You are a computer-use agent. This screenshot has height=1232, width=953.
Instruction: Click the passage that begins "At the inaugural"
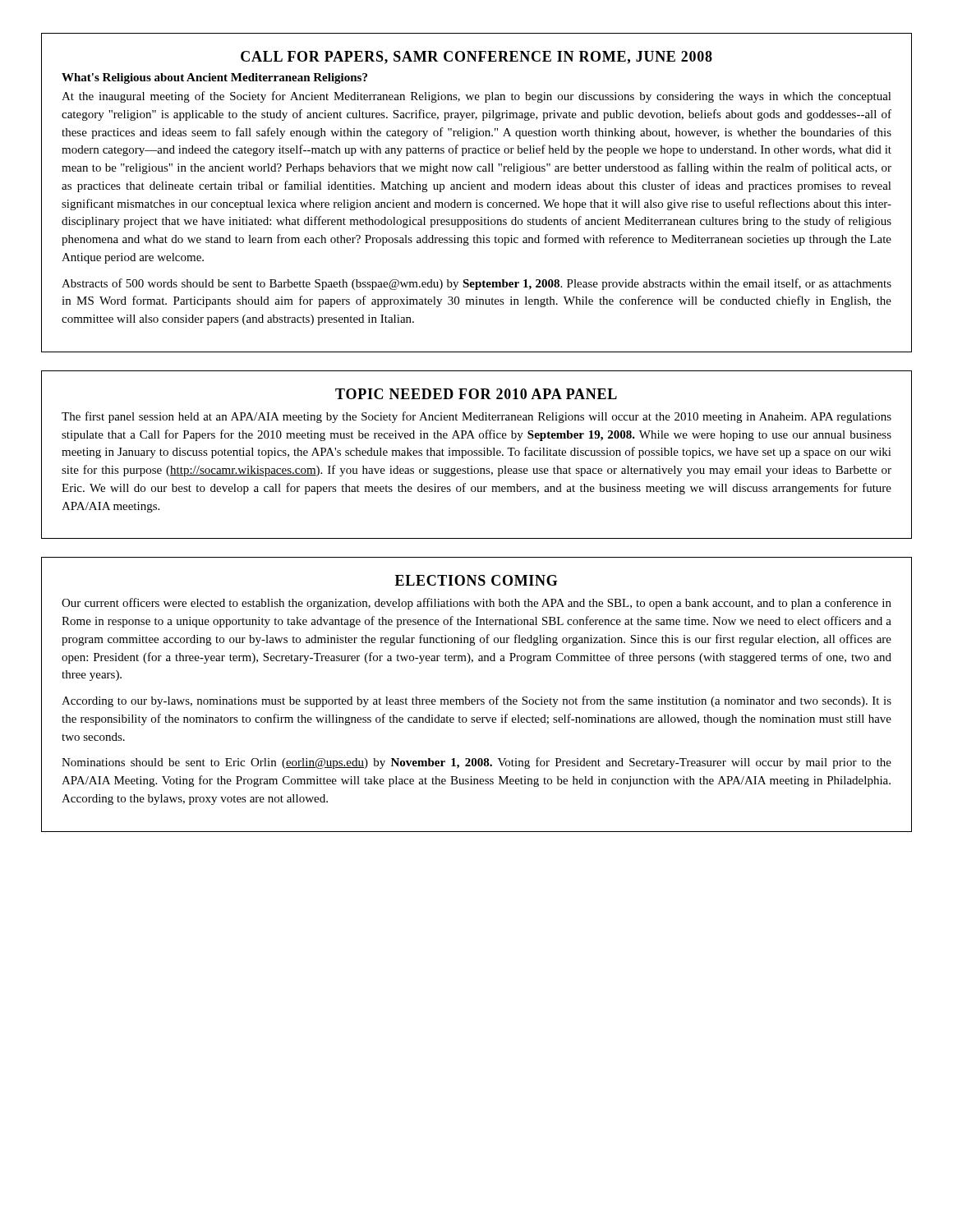tap(476, 176)
